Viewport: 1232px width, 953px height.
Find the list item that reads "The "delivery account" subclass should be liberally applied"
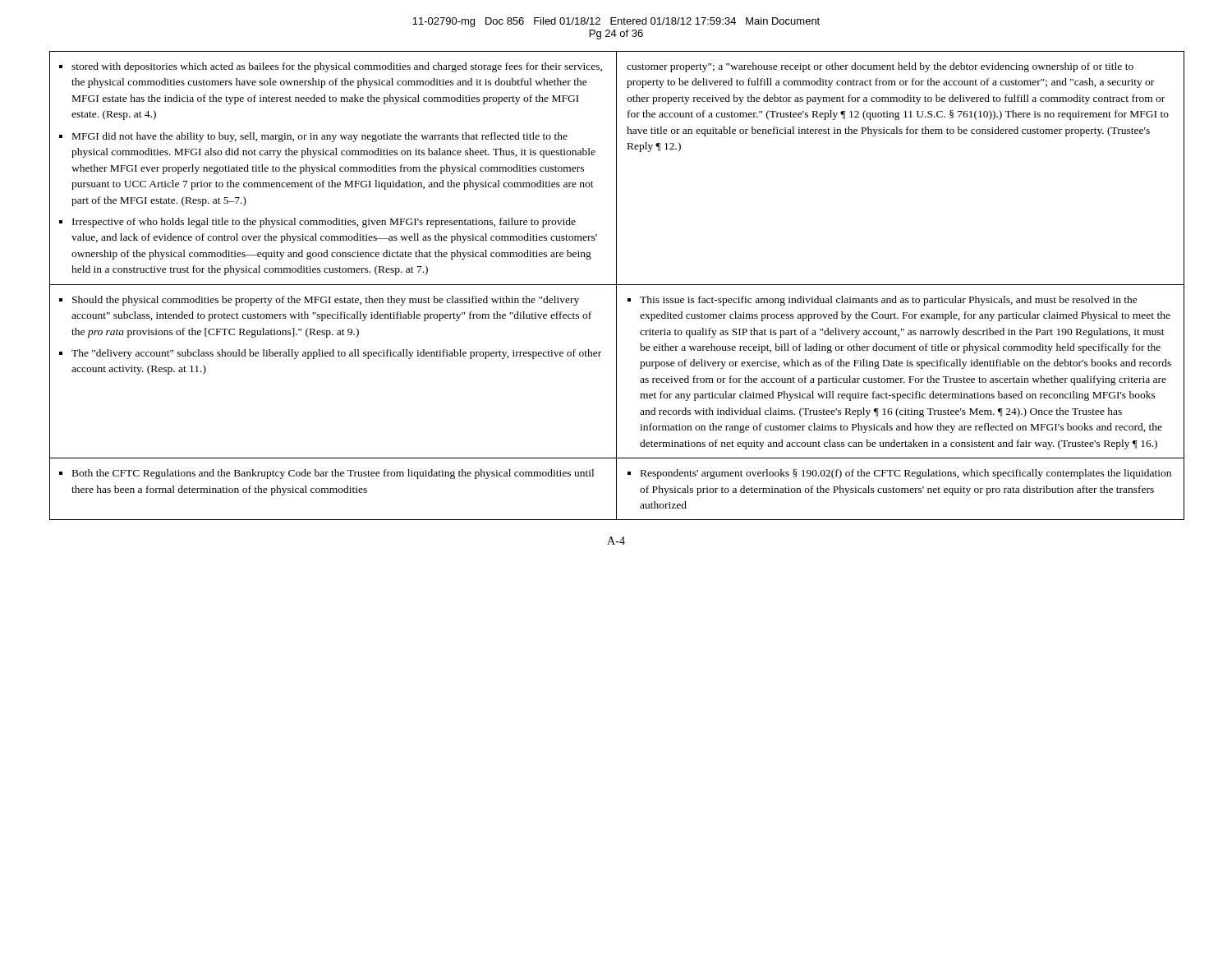[336, 361]
